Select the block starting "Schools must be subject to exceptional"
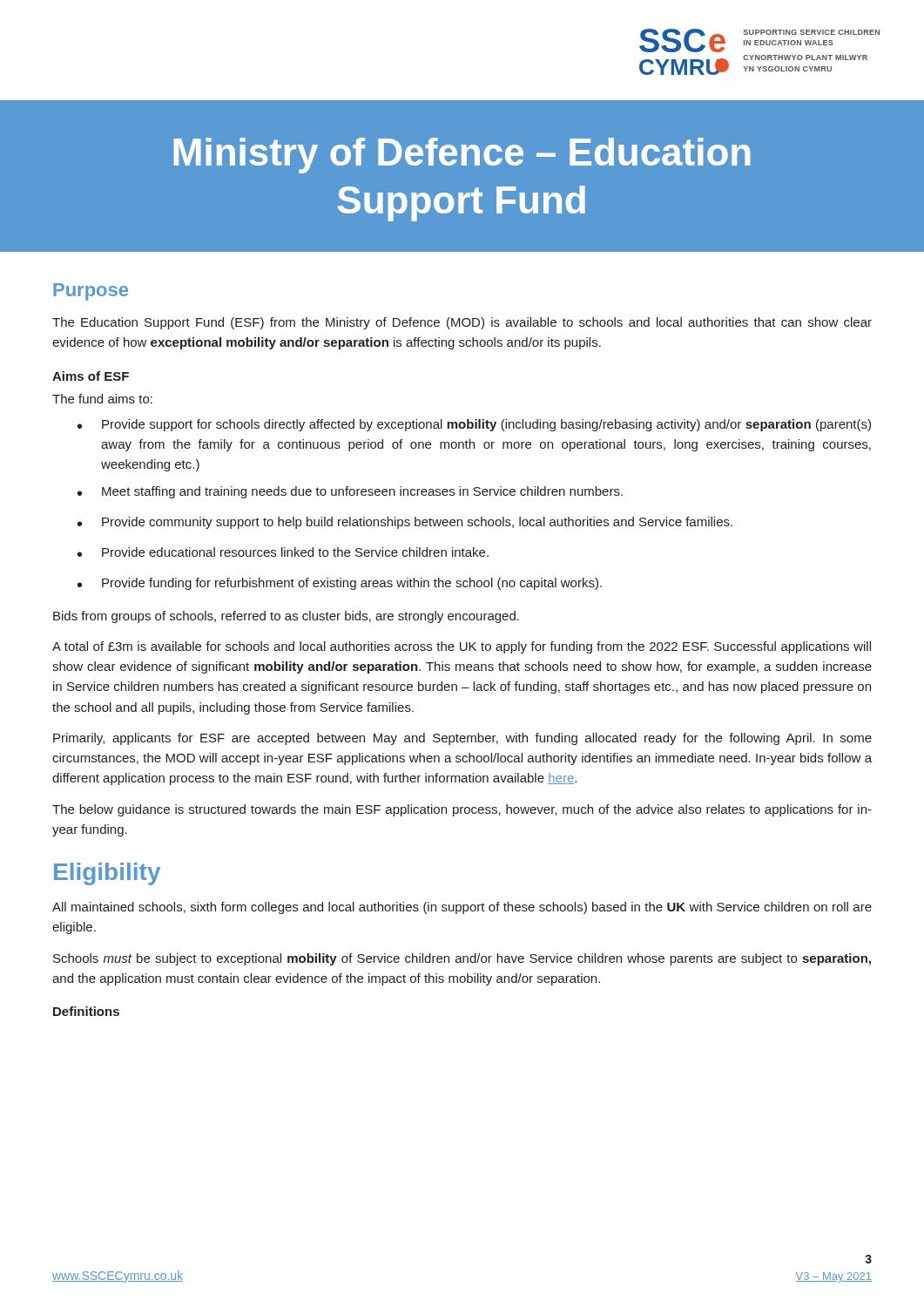 pyautogui.click(x=462, y=968)
